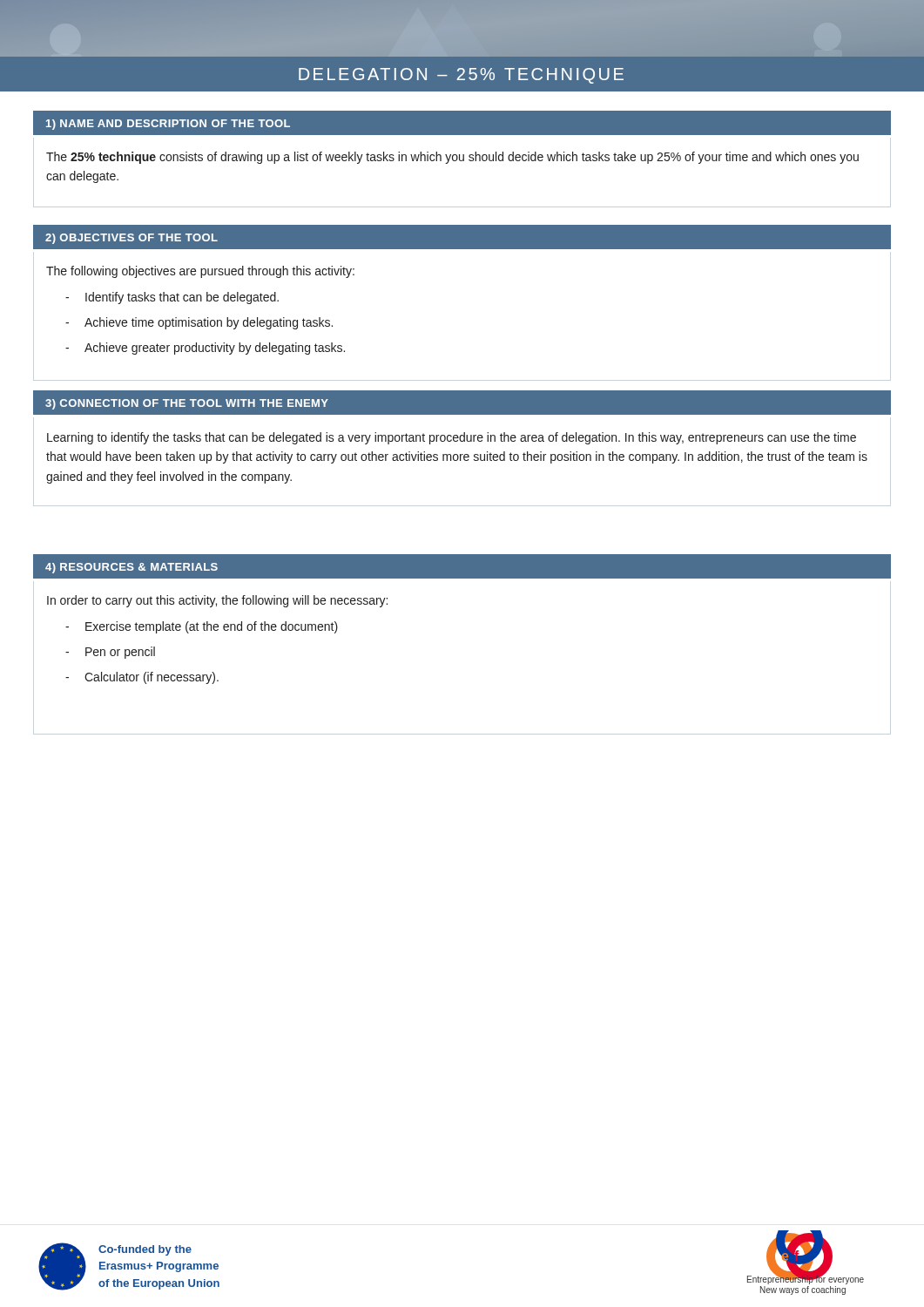The image size is (924, 1307).
Task: Click on the region starting "1) NAME AND"
Action: click(x=462, y=123)
